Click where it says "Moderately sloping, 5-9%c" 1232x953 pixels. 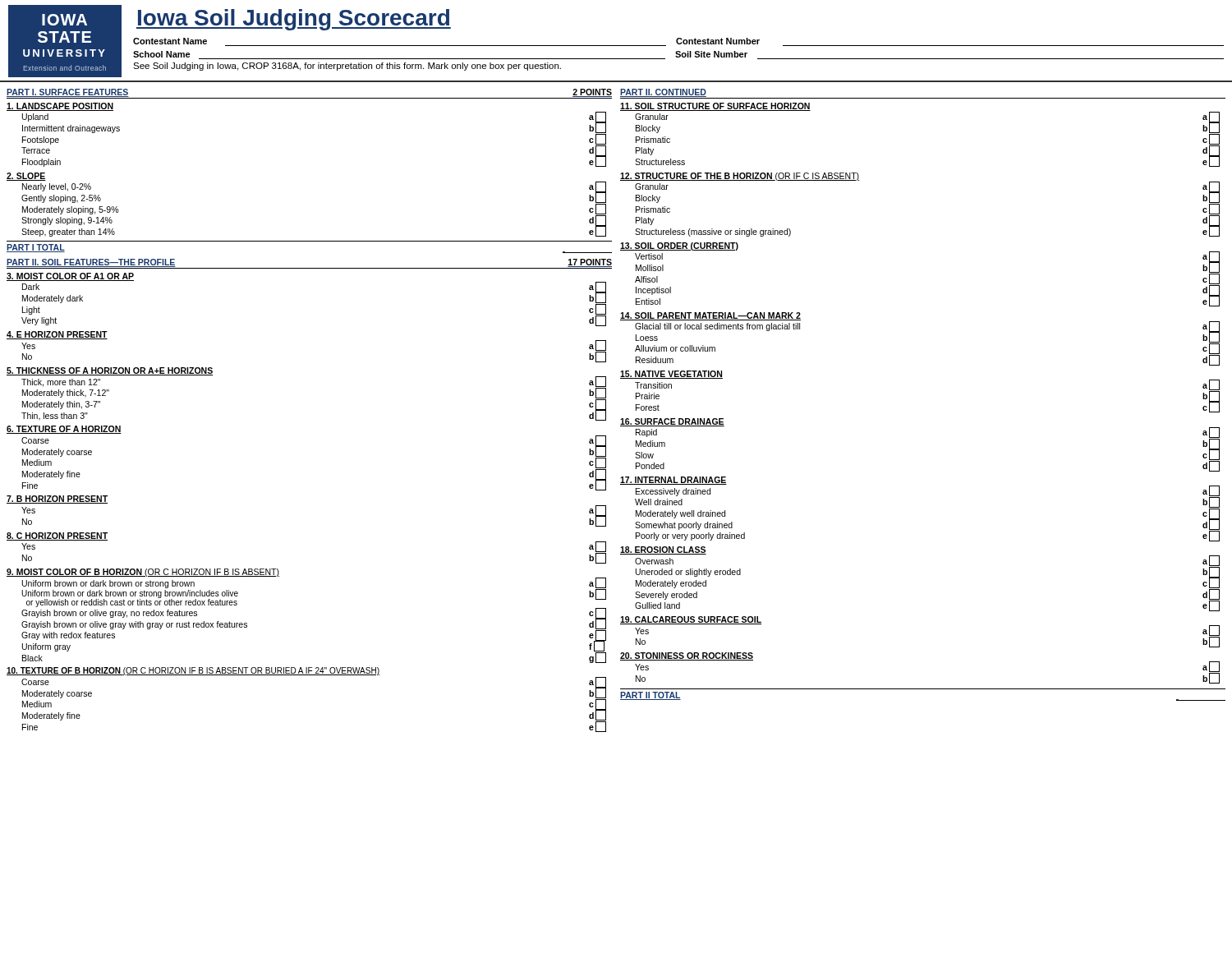tap(69, 209)
